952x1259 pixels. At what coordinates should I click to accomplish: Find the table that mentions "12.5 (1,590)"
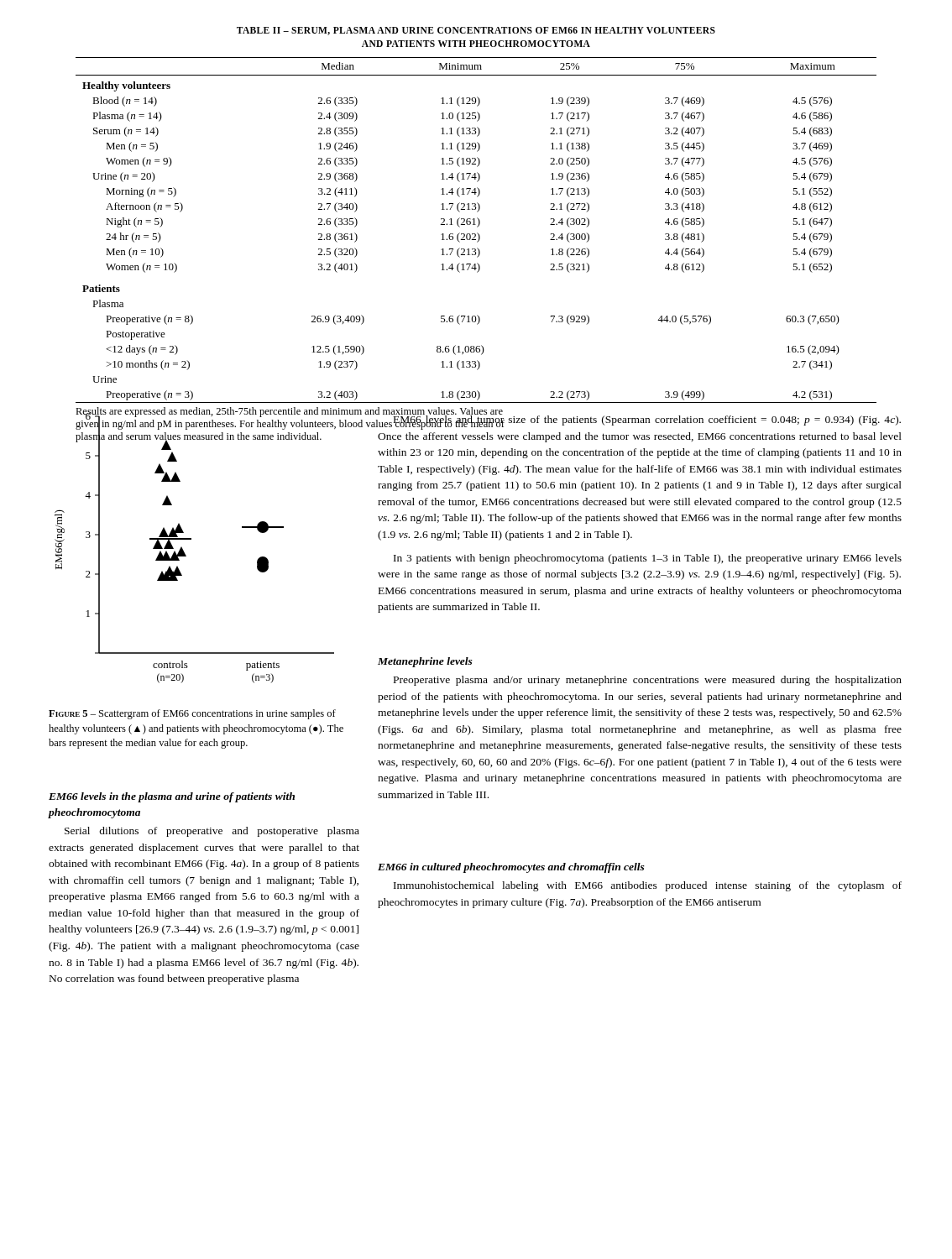click(x=476, y=251)
